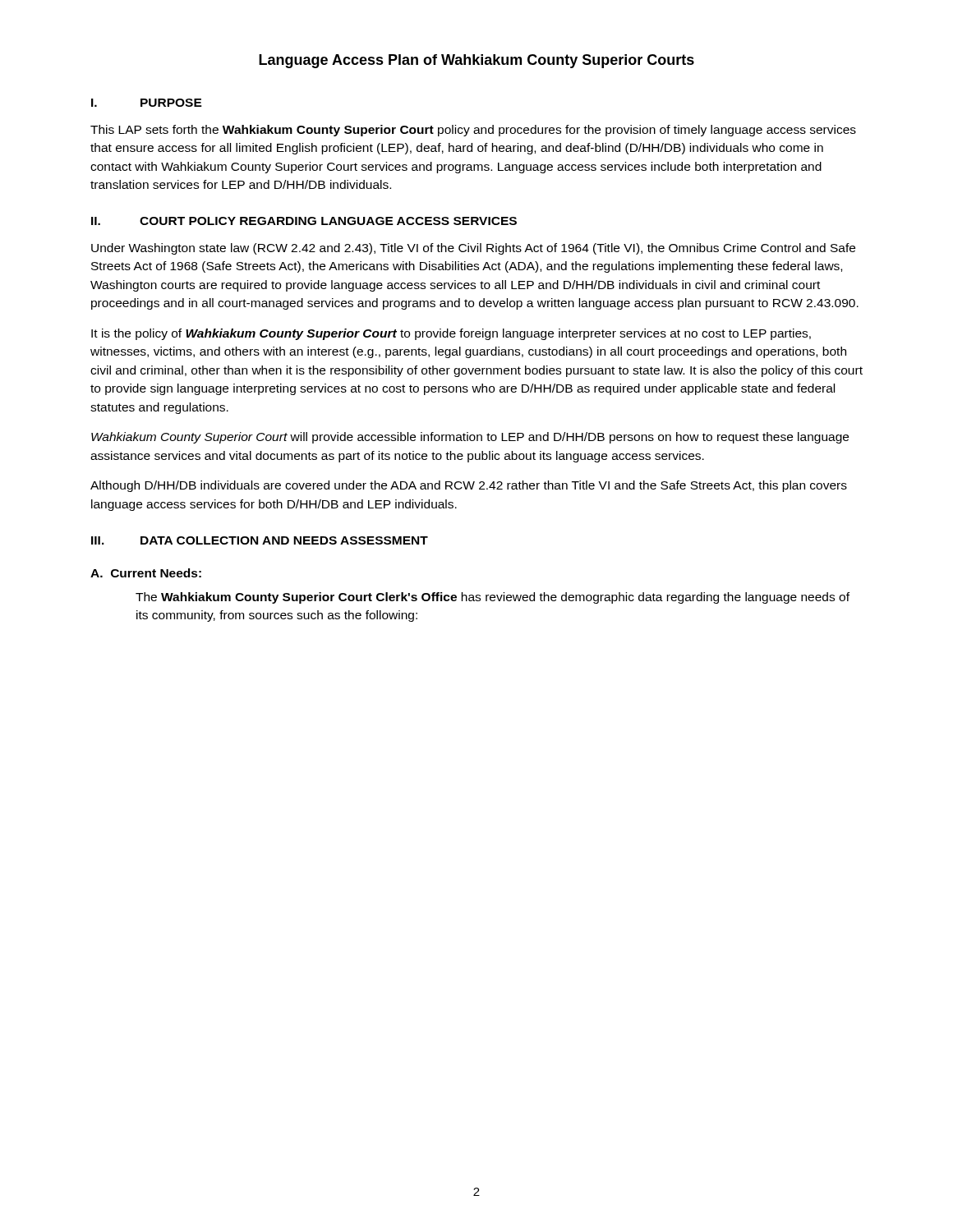The width and height of the screenshot is (953, 1232).
Task: Point to "III. DATA COLLECTION AND NEEDS ASSESSMENT"
Action: click(x=259, y=541)
